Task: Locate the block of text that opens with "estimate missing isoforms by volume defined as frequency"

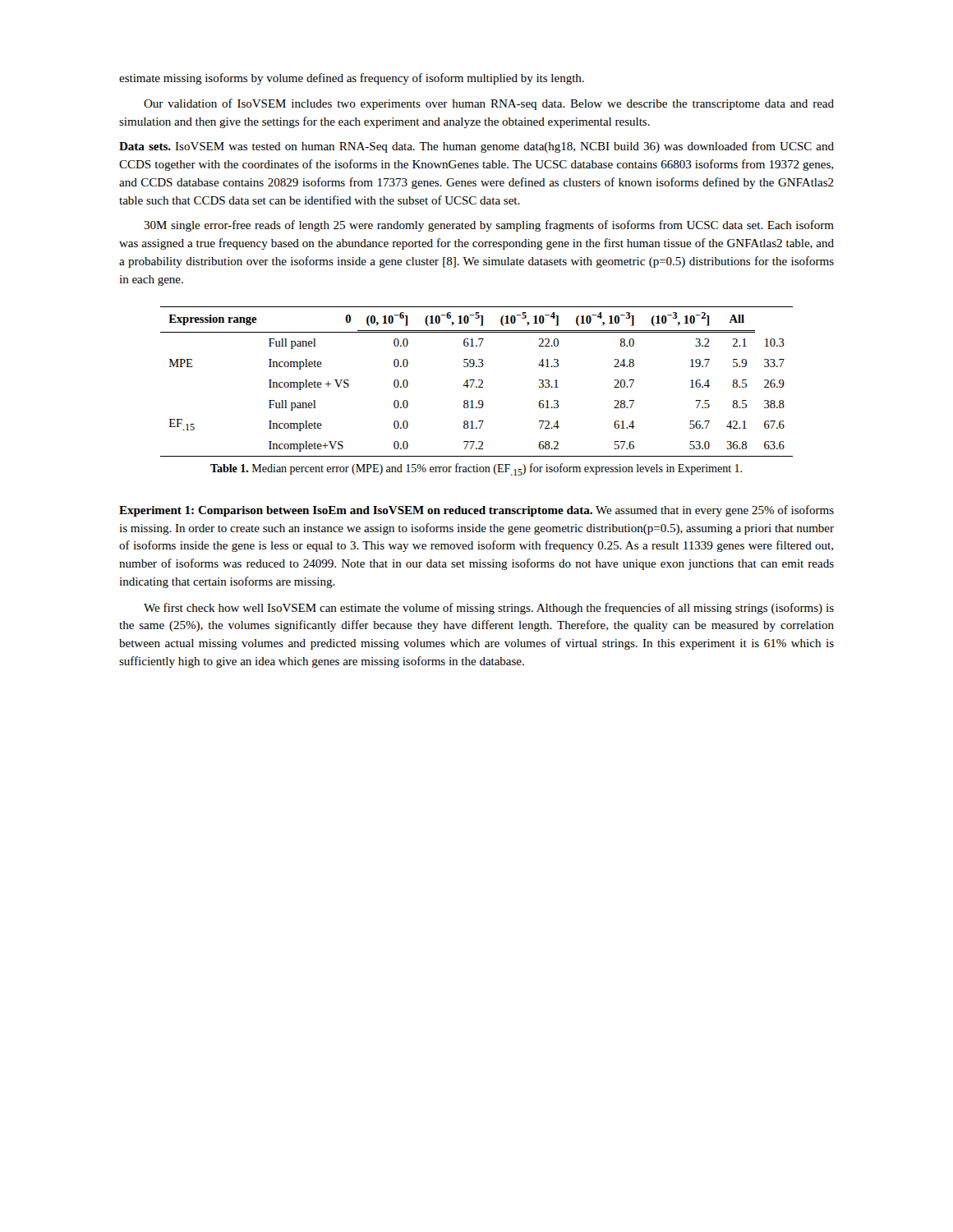Action: (352, 78)
